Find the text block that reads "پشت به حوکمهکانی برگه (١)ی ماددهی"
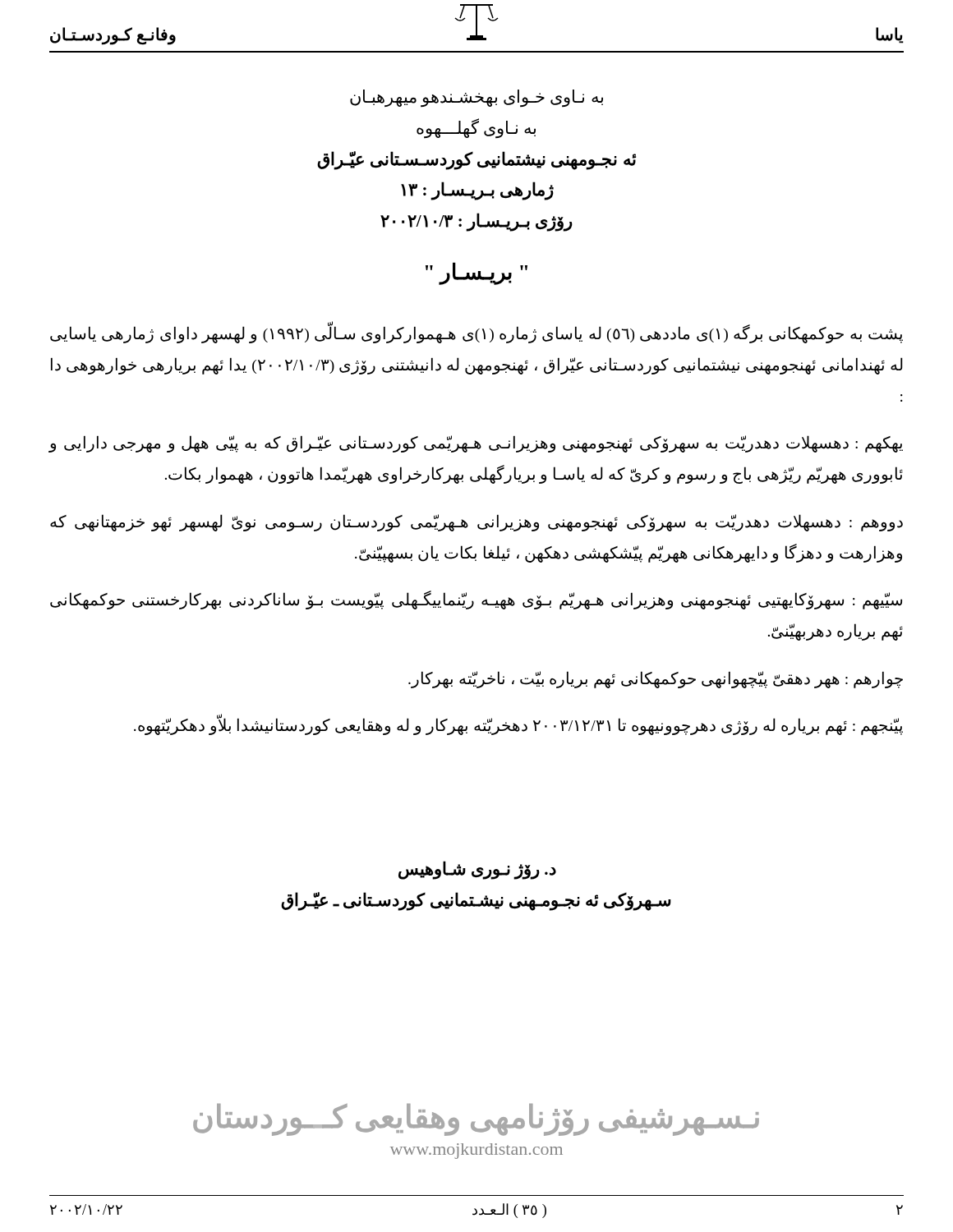The image size is (953, 1232). pos(476,530)
